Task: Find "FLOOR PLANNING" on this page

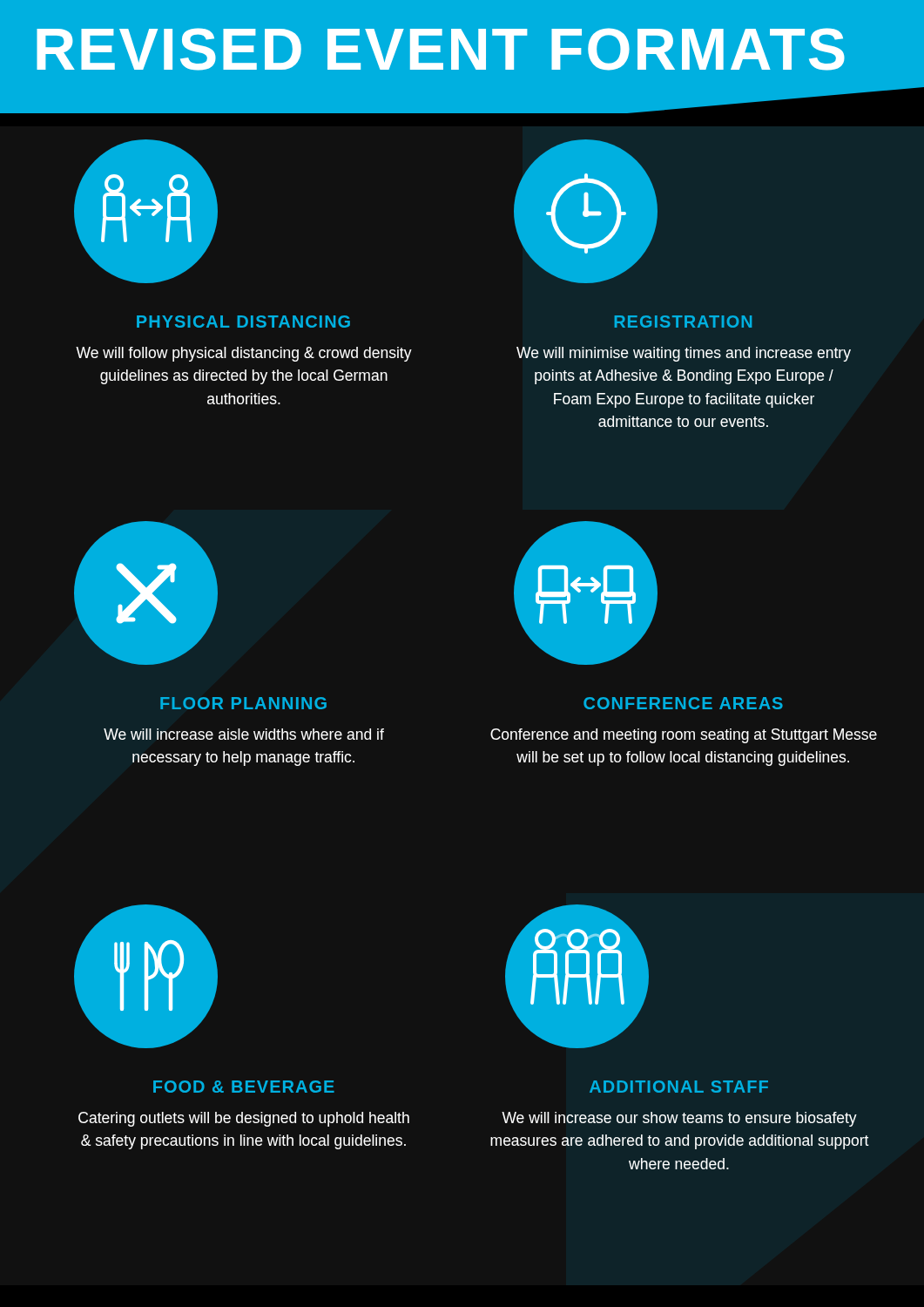Action: coord(244,703)
